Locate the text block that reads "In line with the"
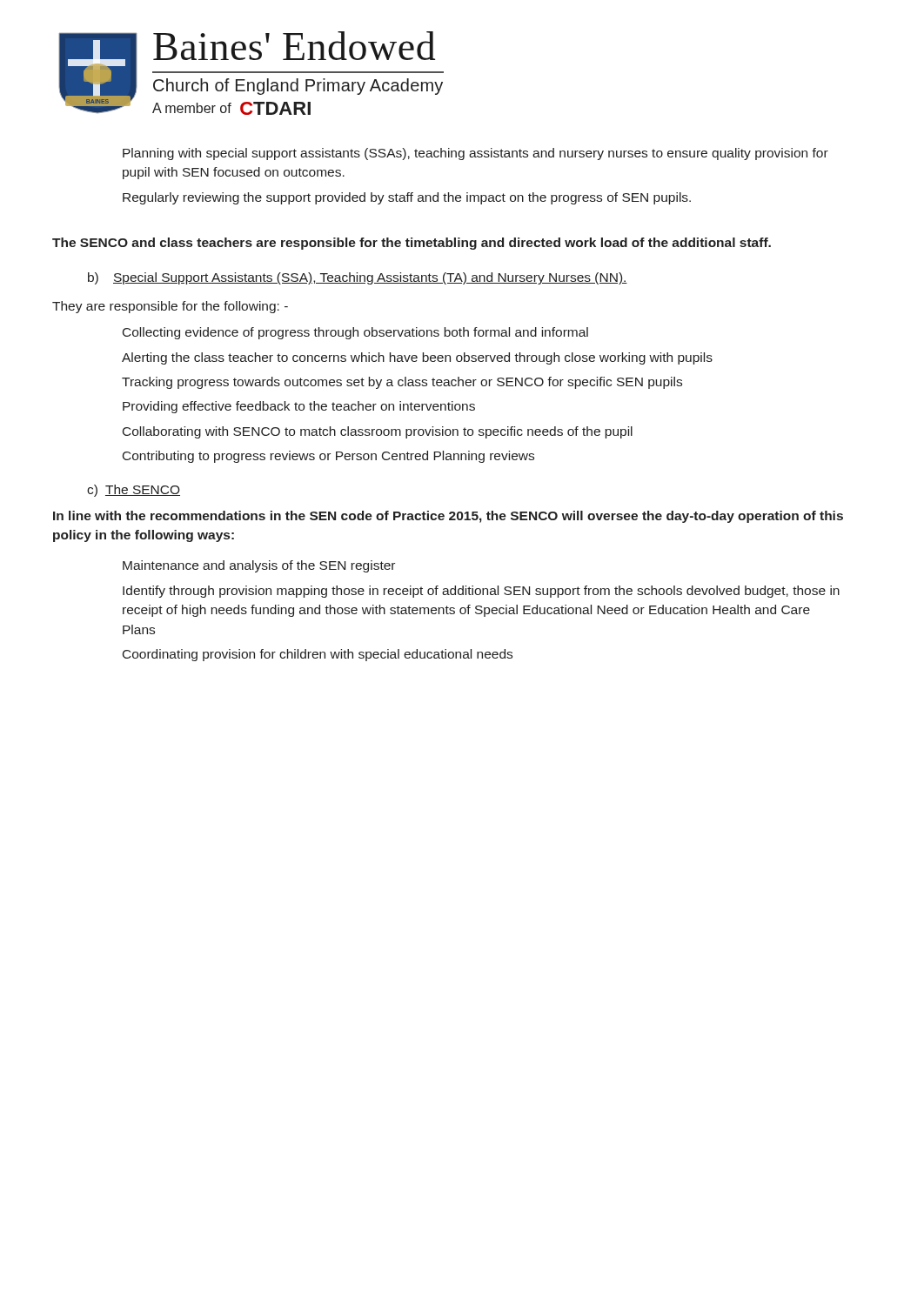 tap(448, 525)
